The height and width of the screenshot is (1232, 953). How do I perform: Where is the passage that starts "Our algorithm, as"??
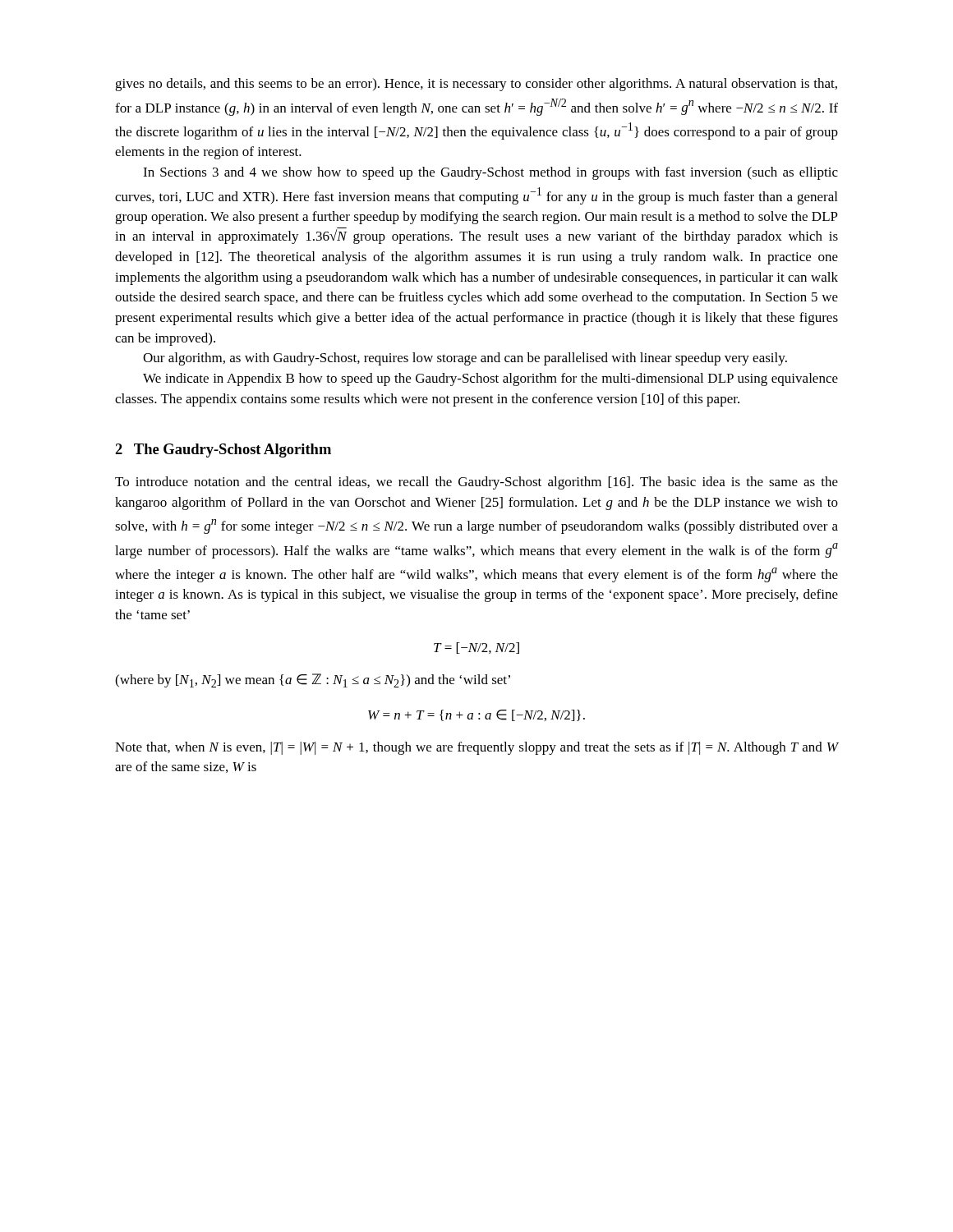476,359
